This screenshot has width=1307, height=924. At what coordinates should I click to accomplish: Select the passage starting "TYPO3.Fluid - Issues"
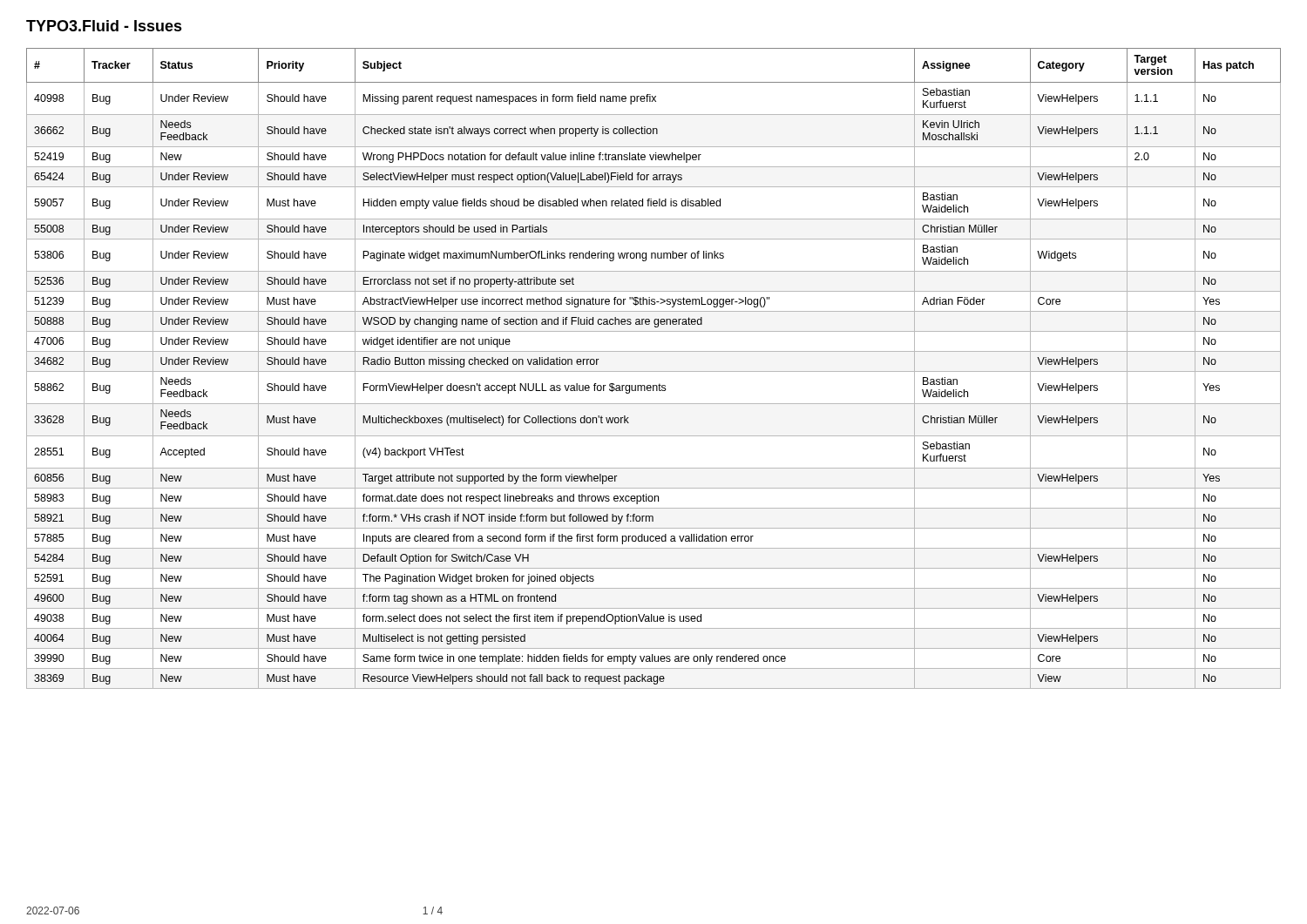[x=104, y=27]
